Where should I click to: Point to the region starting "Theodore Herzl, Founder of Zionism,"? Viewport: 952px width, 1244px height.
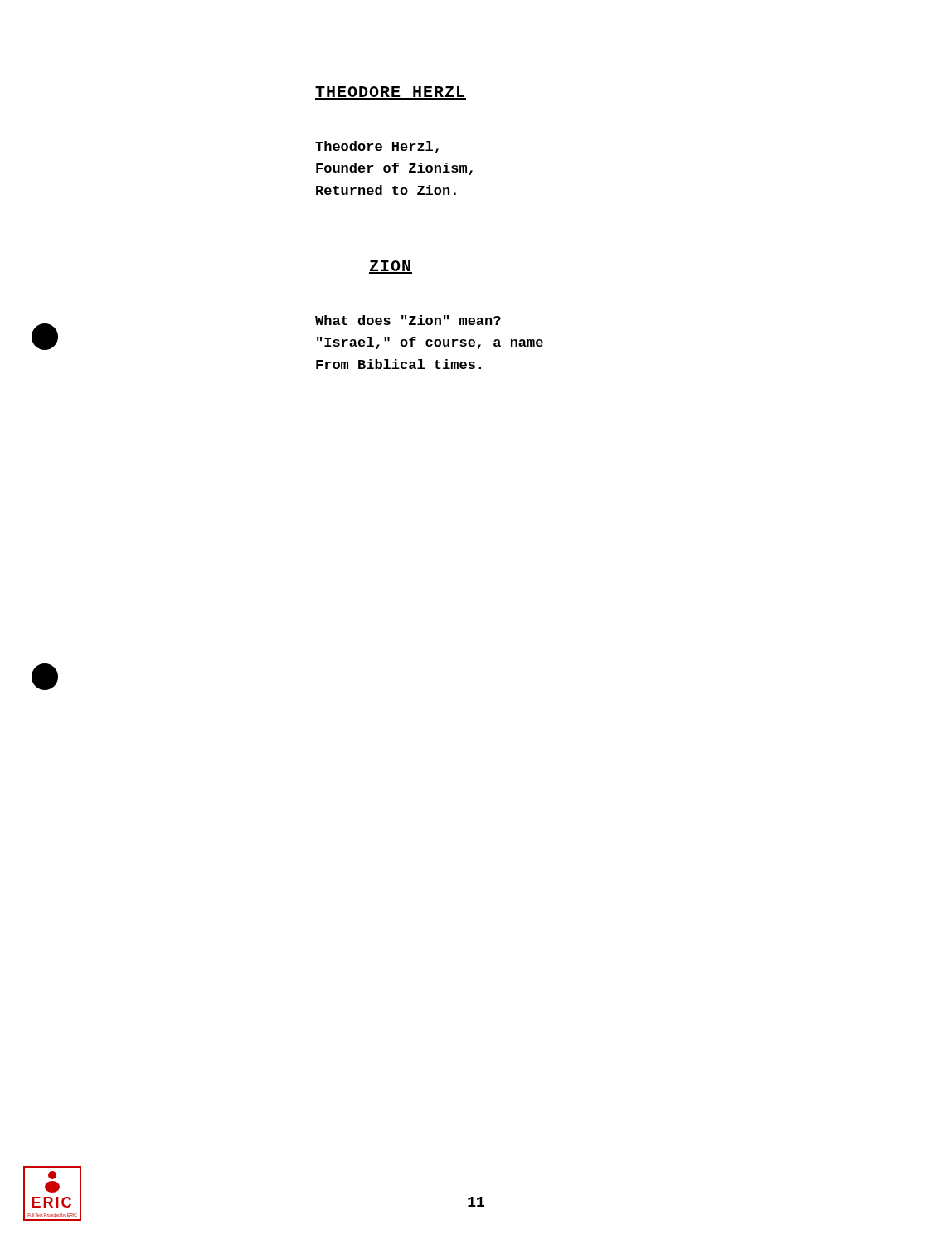tap(396, 170)
